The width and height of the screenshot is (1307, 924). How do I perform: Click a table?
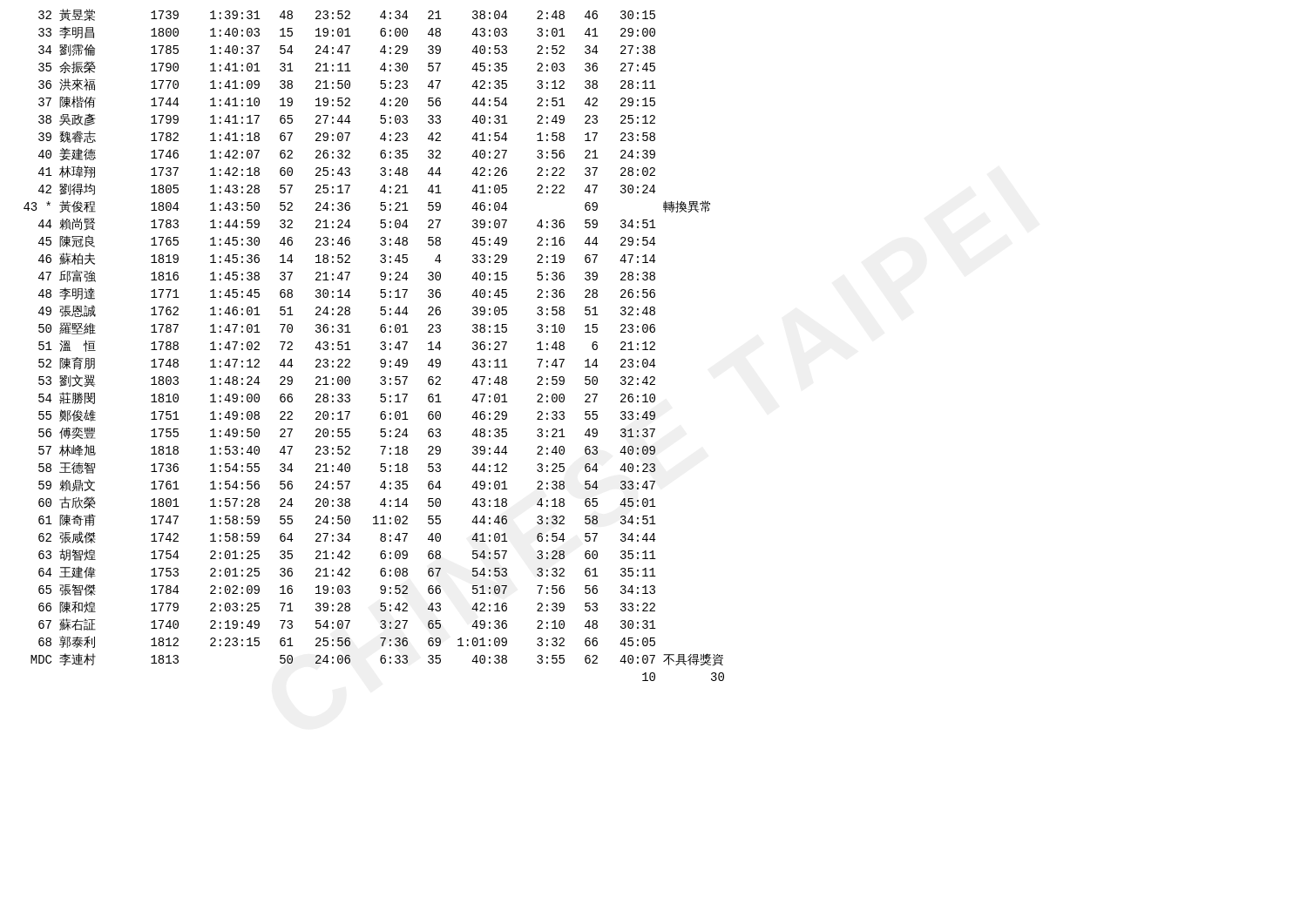pos(654,347)
